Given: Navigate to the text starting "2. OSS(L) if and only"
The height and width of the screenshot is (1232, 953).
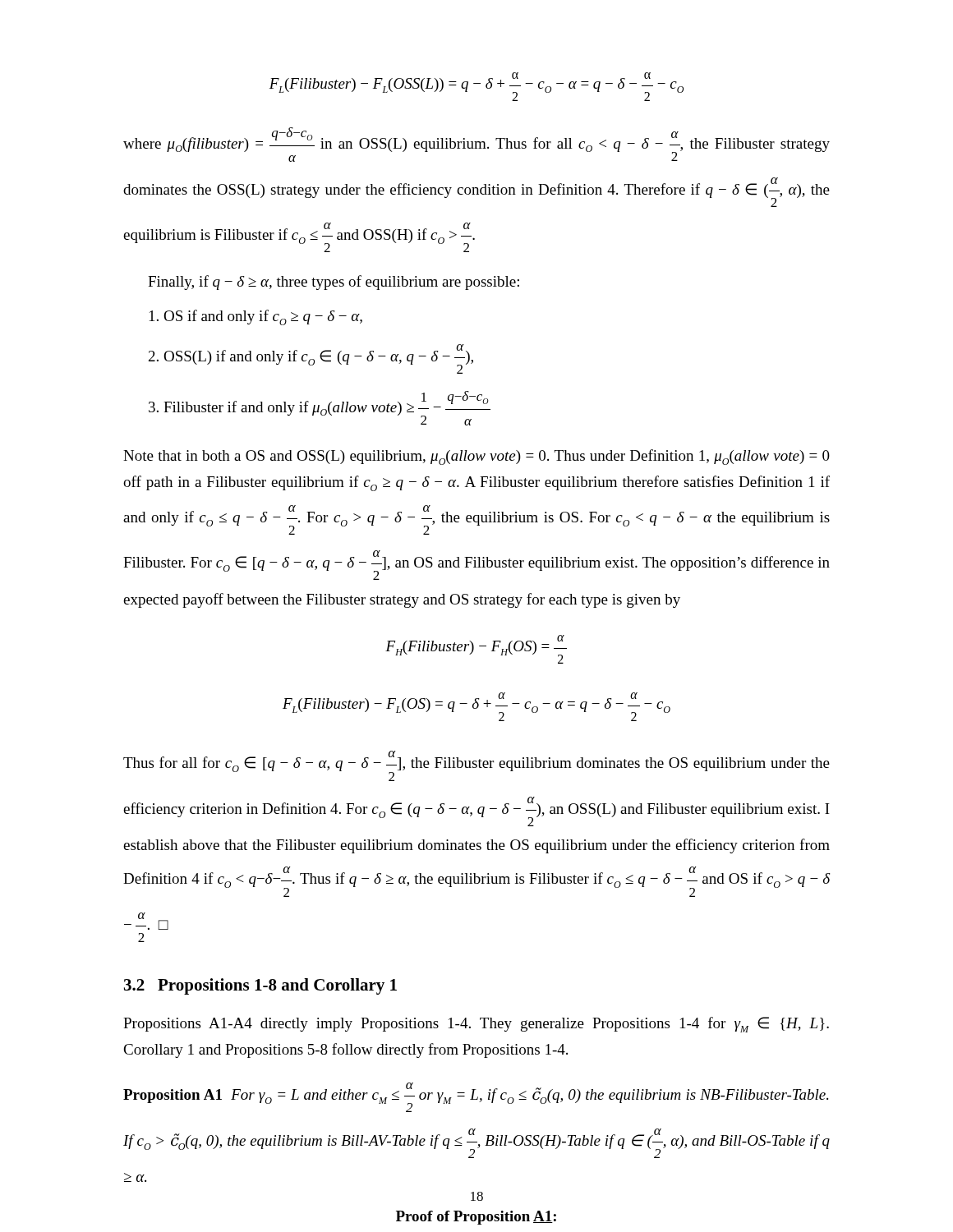Looking at the screenshot, I should tap(311, 358).
